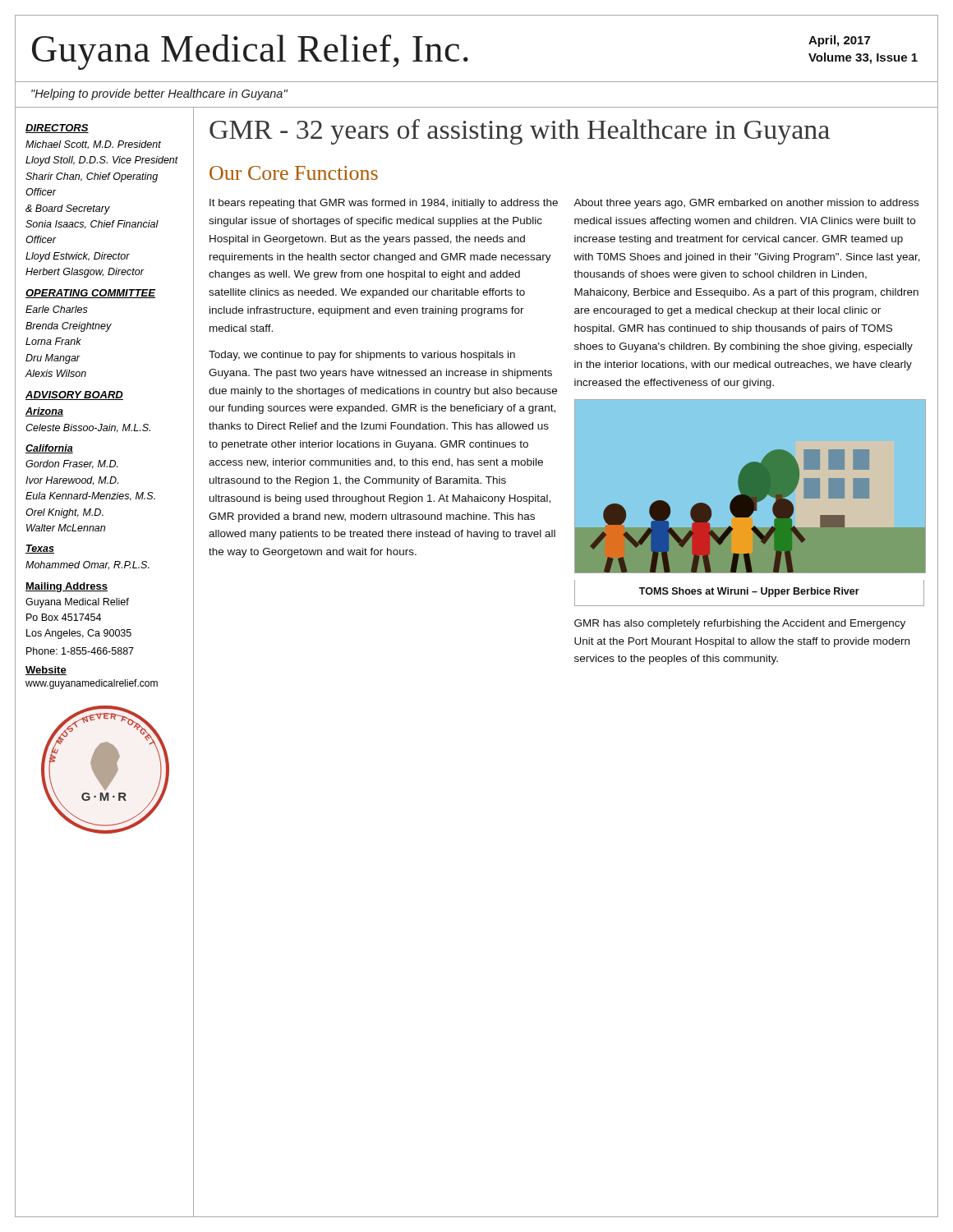Locate the text with the text "Phone: 1-855-466-5887"
The image size is (953, 1232).
(80, 652)
